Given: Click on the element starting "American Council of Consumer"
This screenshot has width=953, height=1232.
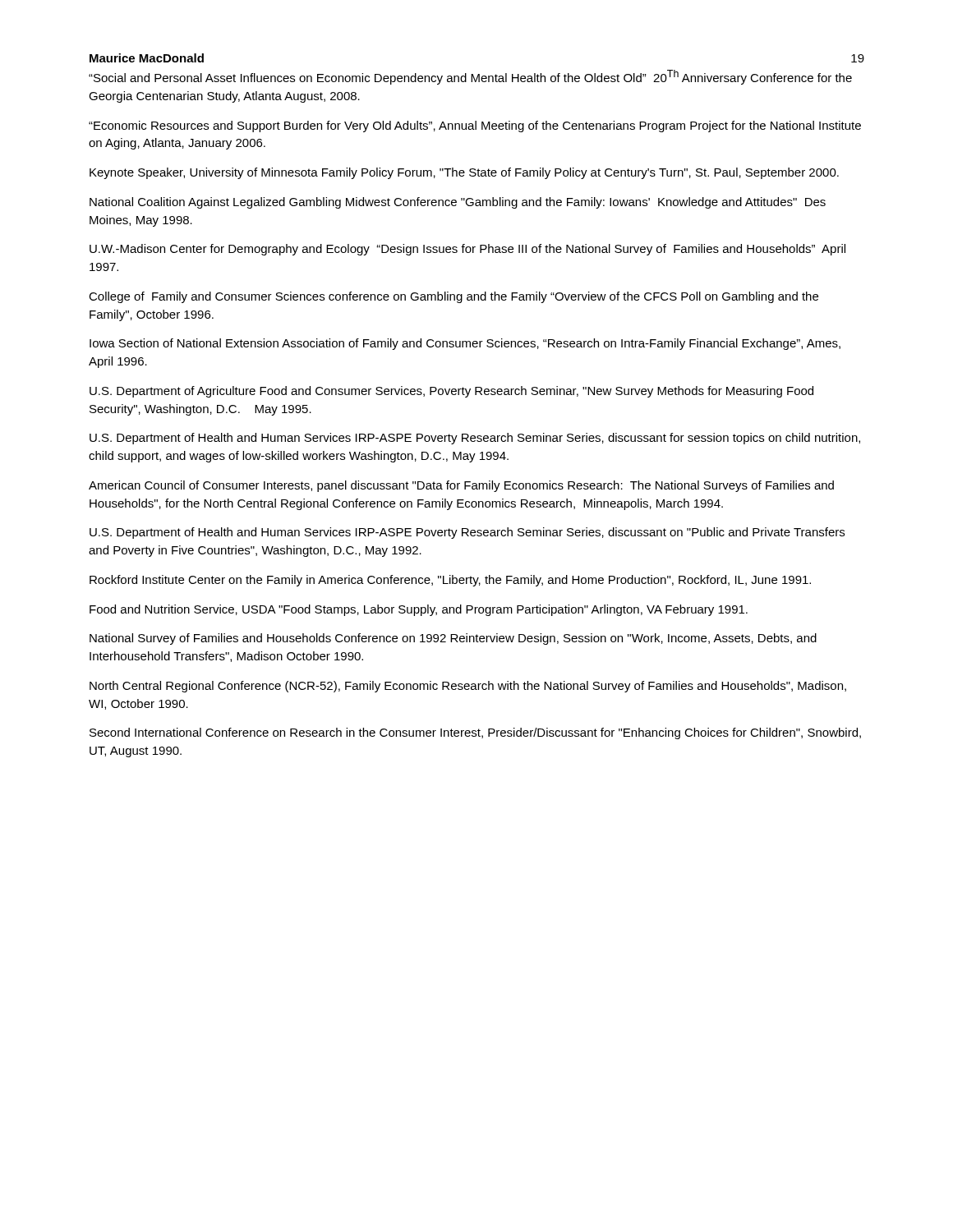Looking at the screenshot, I should (462, 494).
